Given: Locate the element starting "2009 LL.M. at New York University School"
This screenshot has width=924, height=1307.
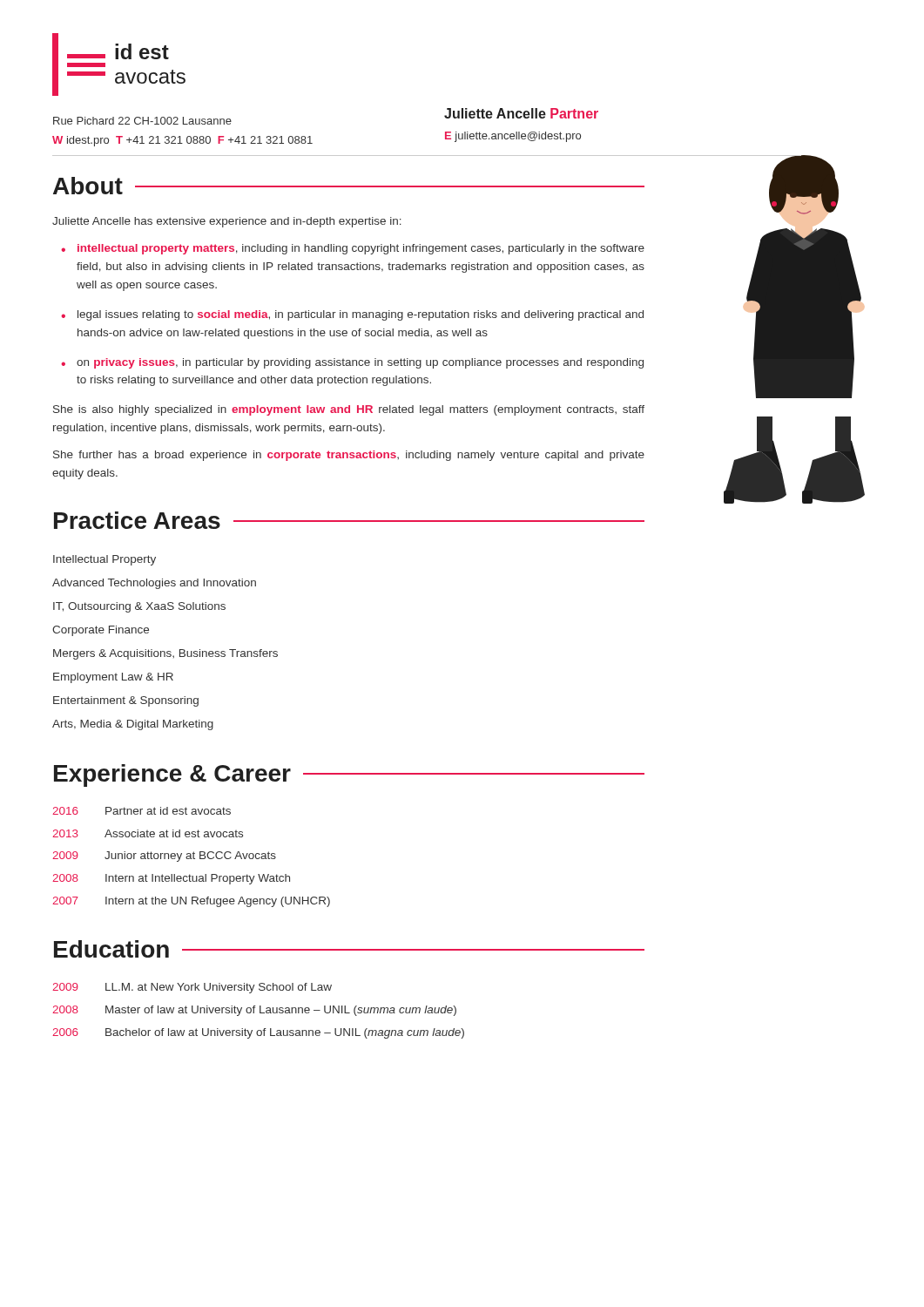Looking at the screenshot, I should (192, 987).
